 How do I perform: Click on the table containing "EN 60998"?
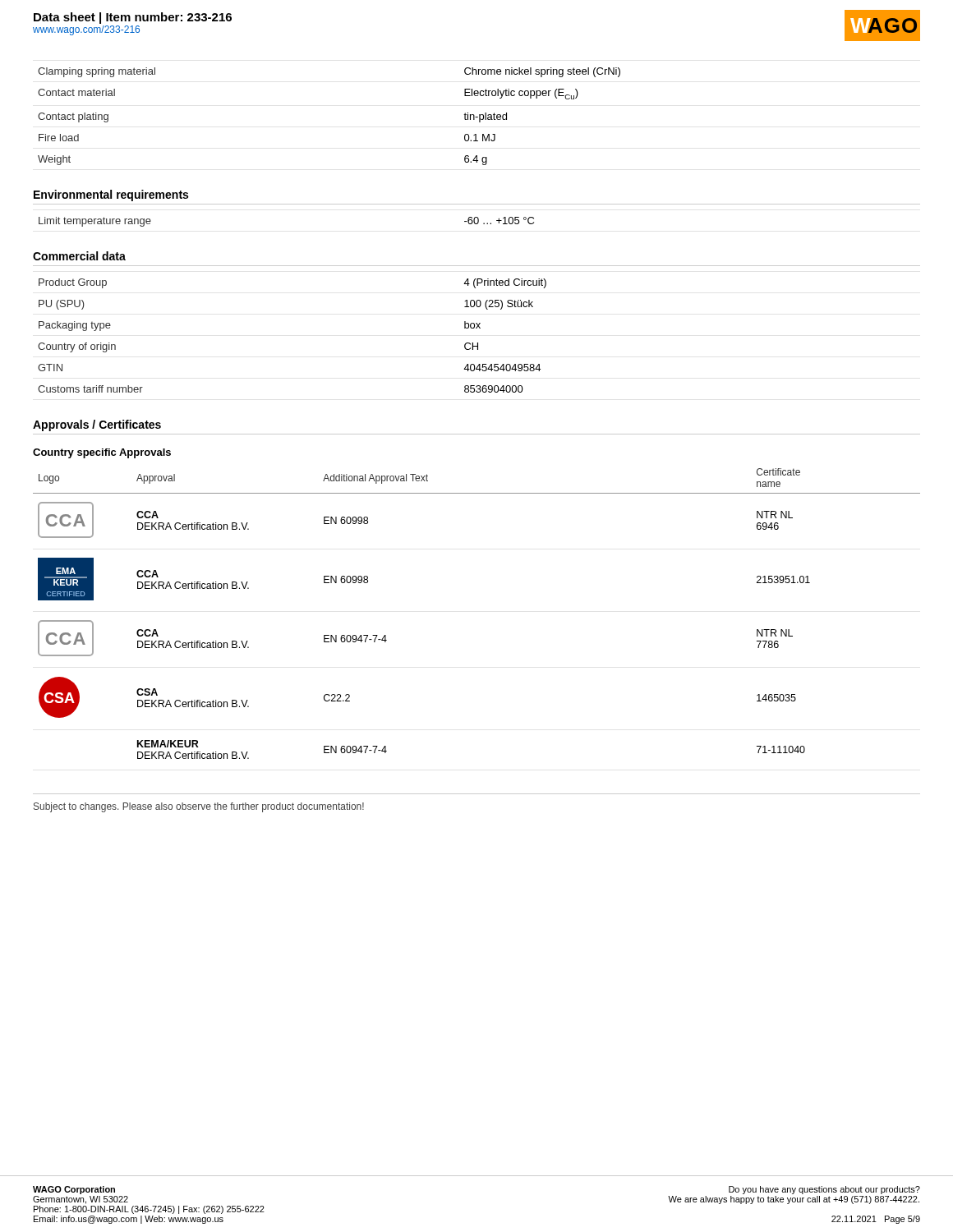click(x=476, y=616)
